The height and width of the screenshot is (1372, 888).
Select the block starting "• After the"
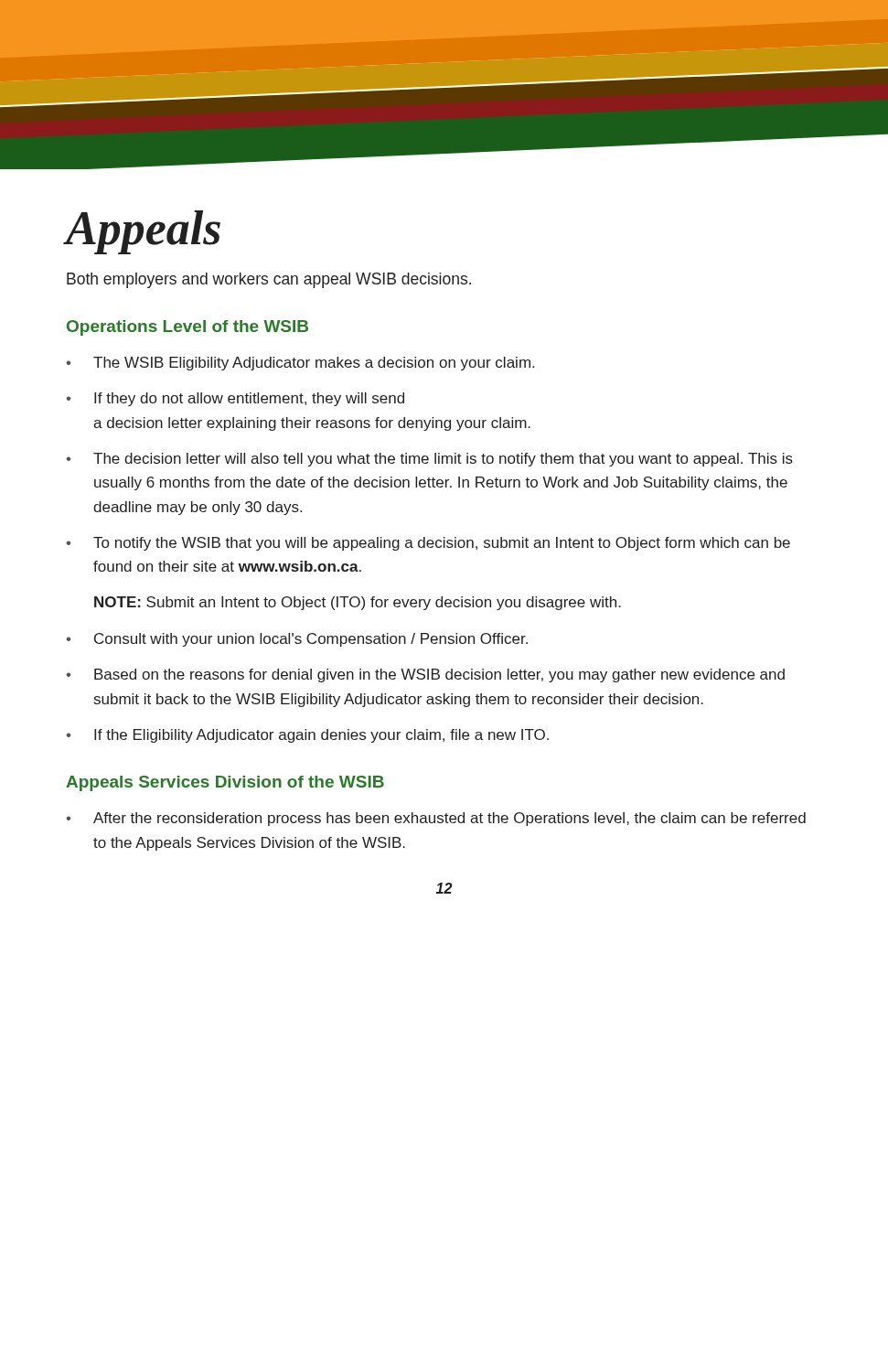(444, 831)
